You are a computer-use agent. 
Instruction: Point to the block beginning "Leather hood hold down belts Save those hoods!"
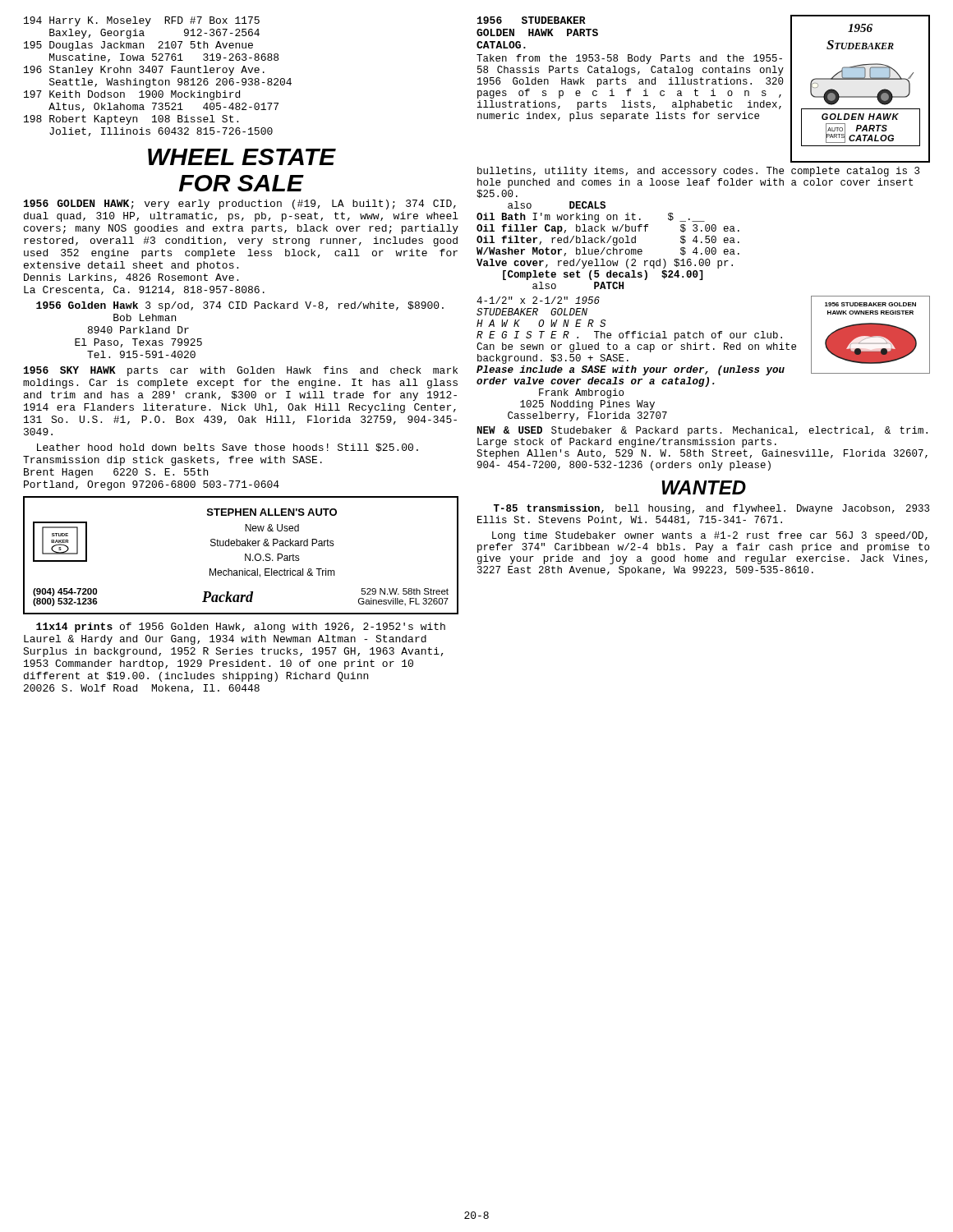click(222, 467)
